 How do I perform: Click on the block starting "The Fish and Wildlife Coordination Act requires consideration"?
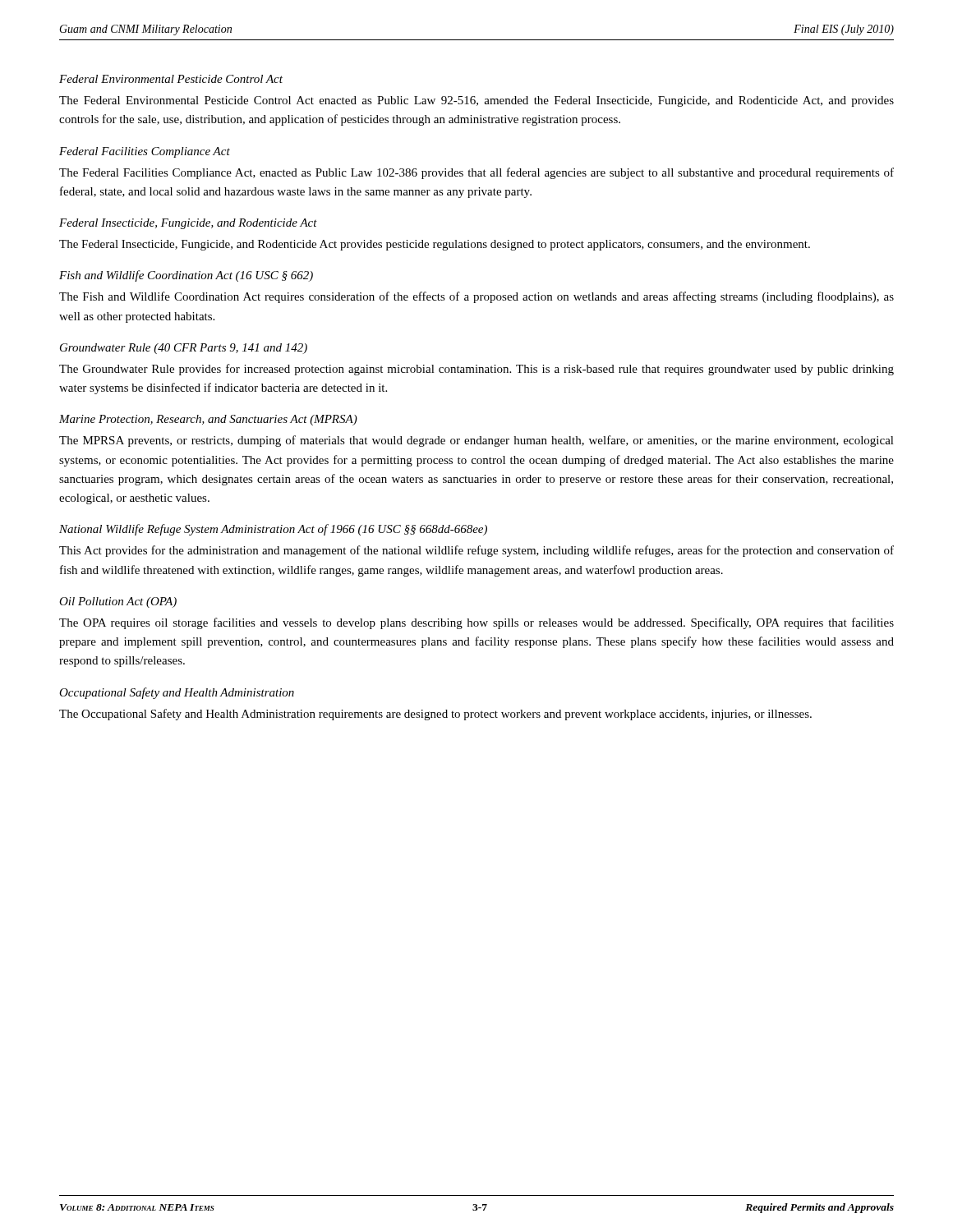tap(476, 306)
